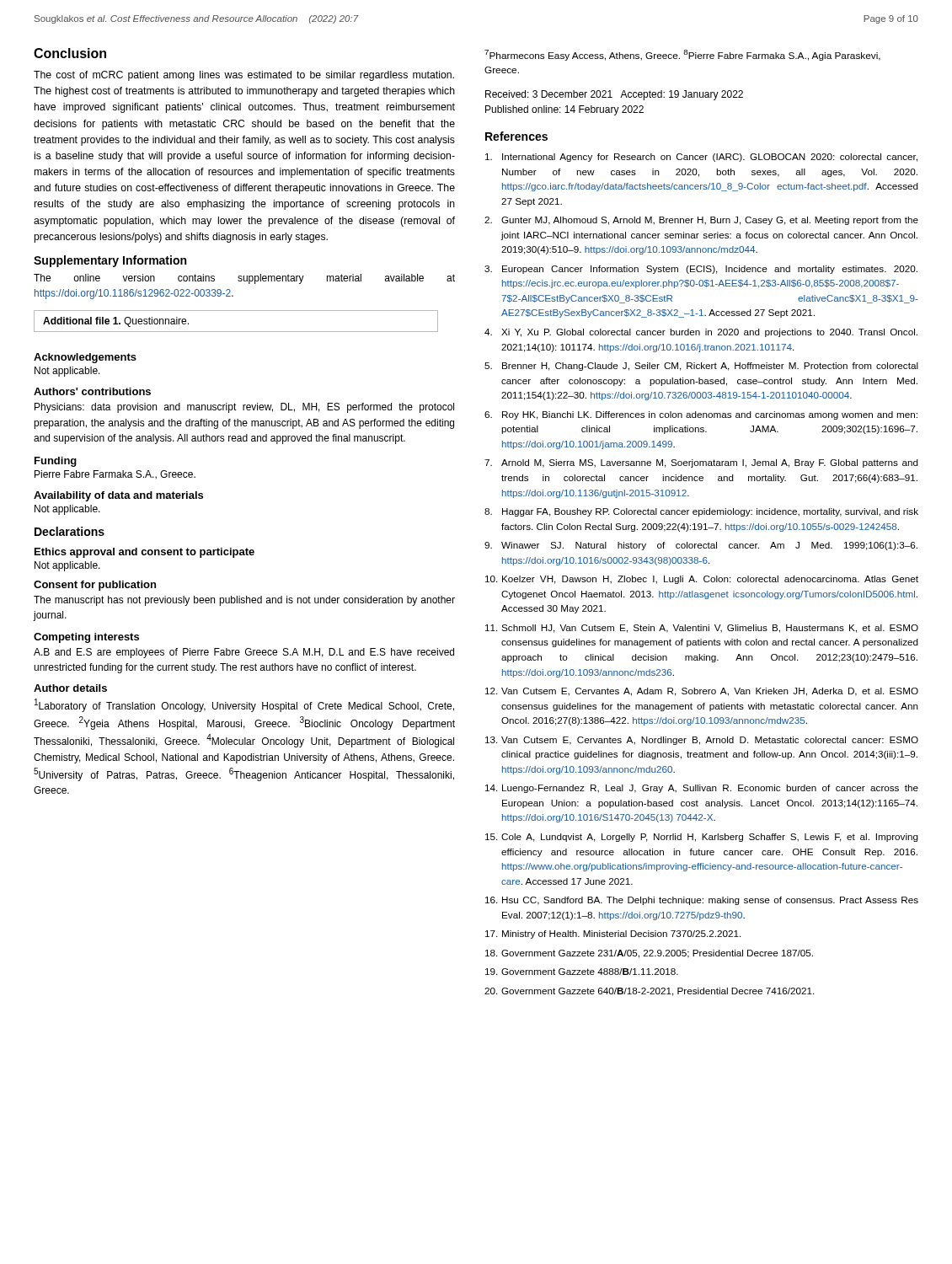
Task: Point to the block beginning "A.B and E.S are employees of Pierre"
Action: point(244,659)
